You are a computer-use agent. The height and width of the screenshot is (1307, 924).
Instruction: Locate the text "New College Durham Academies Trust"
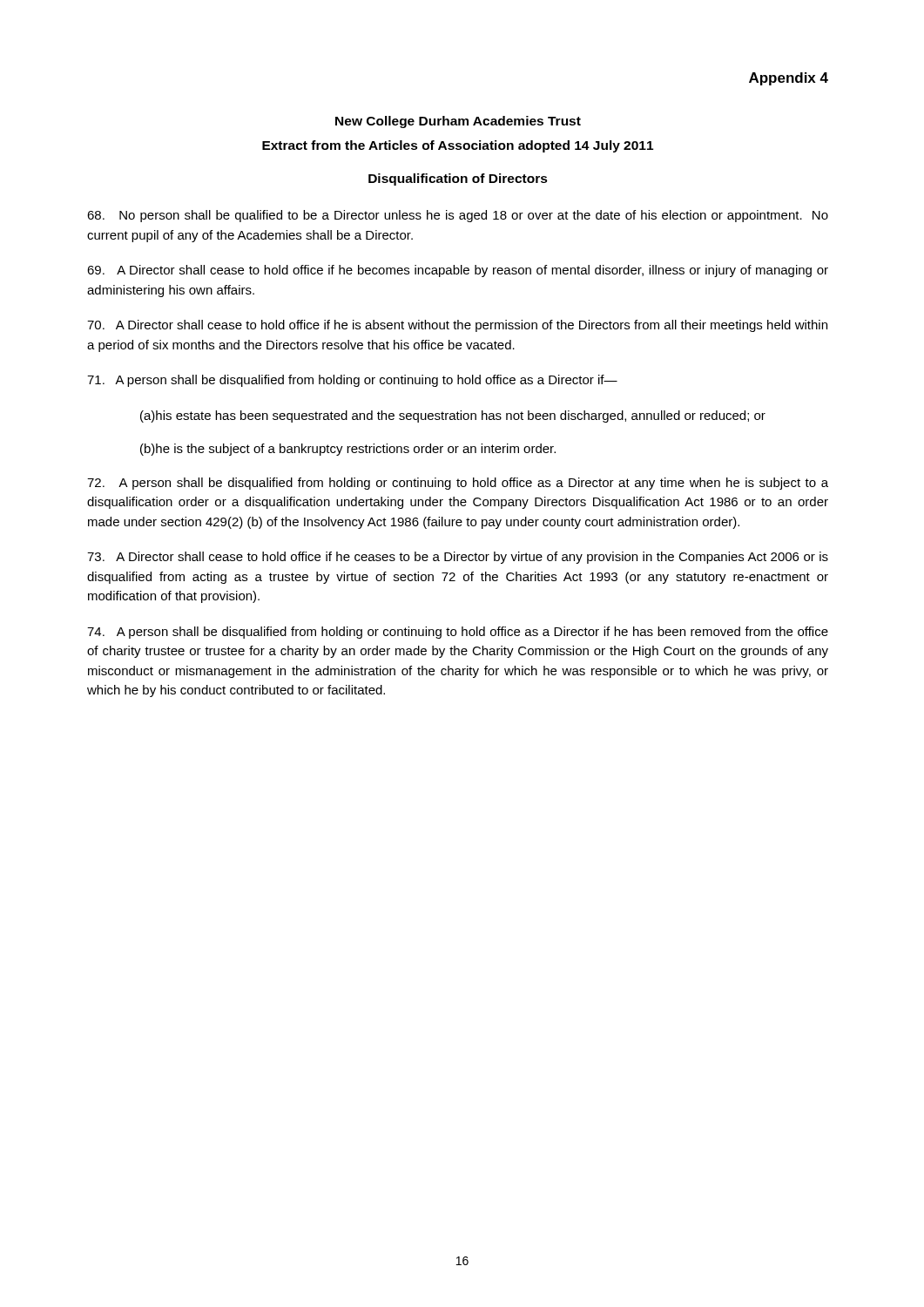458,121
